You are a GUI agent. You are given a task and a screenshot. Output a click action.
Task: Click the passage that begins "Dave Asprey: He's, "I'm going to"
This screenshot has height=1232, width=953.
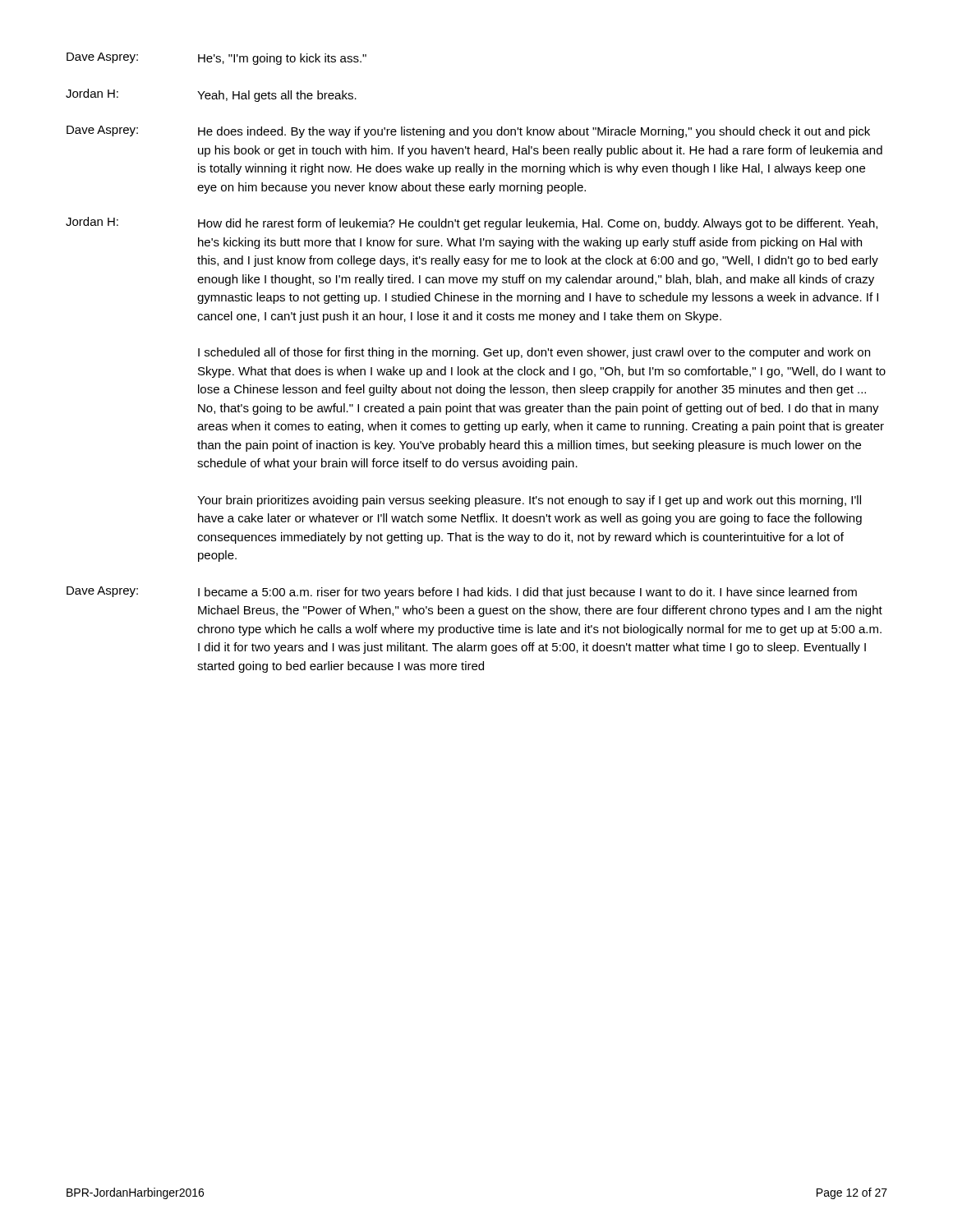coord(216,59)
